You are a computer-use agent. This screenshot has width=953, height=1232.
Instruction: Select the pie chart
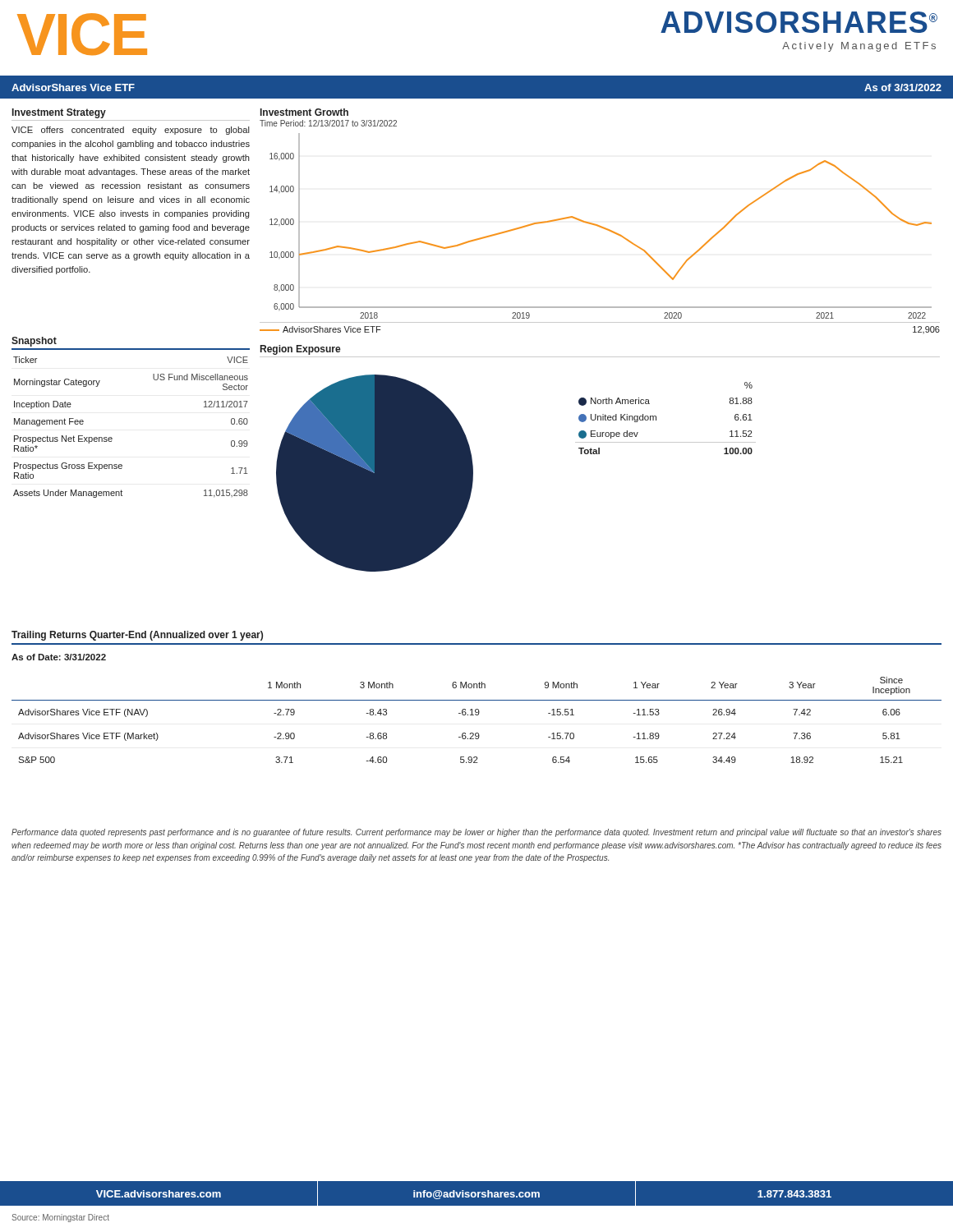point(432,473)
